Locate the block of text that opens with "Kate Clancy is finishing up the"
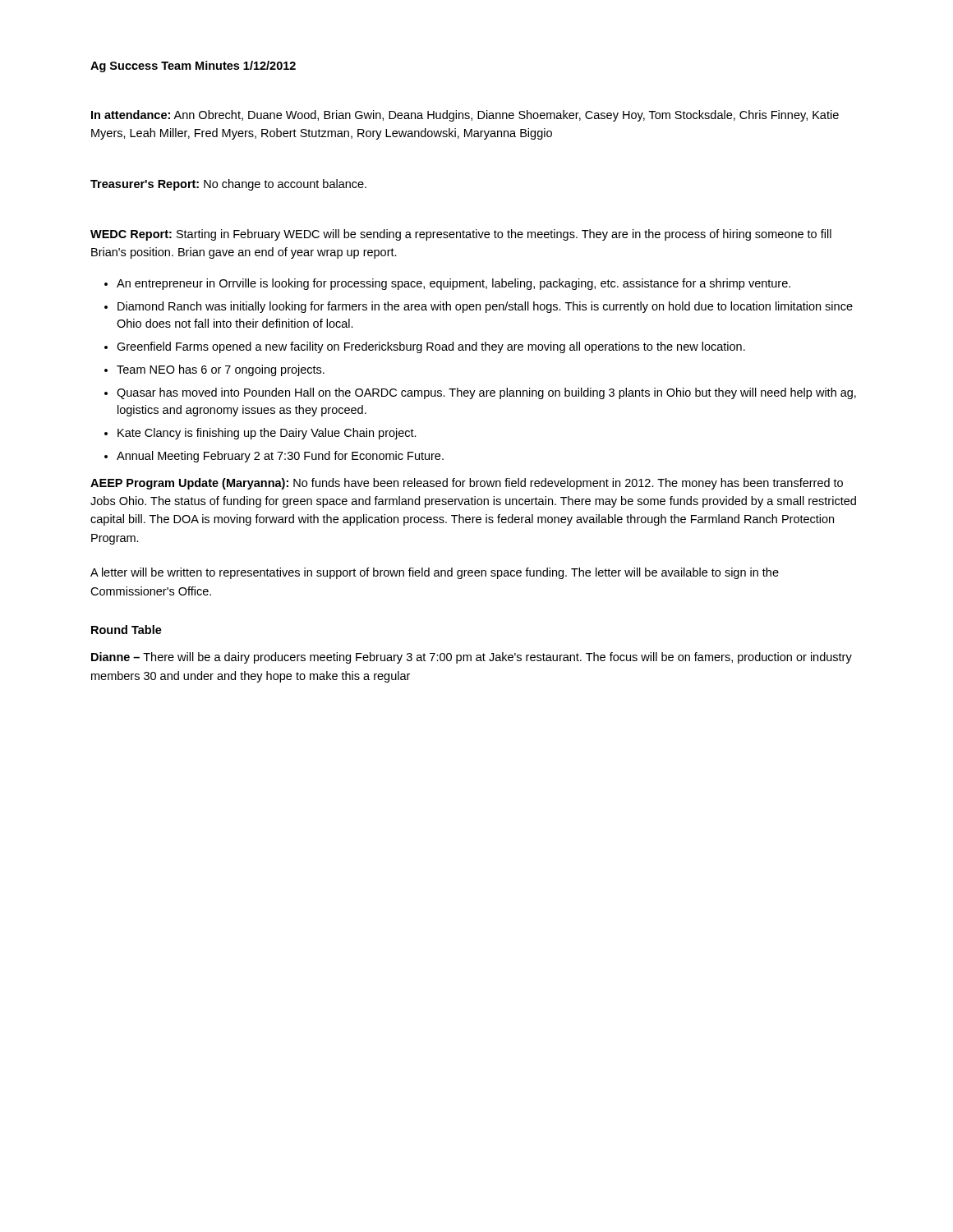The width and height of the screenshot is (953, 1232). 267,433
